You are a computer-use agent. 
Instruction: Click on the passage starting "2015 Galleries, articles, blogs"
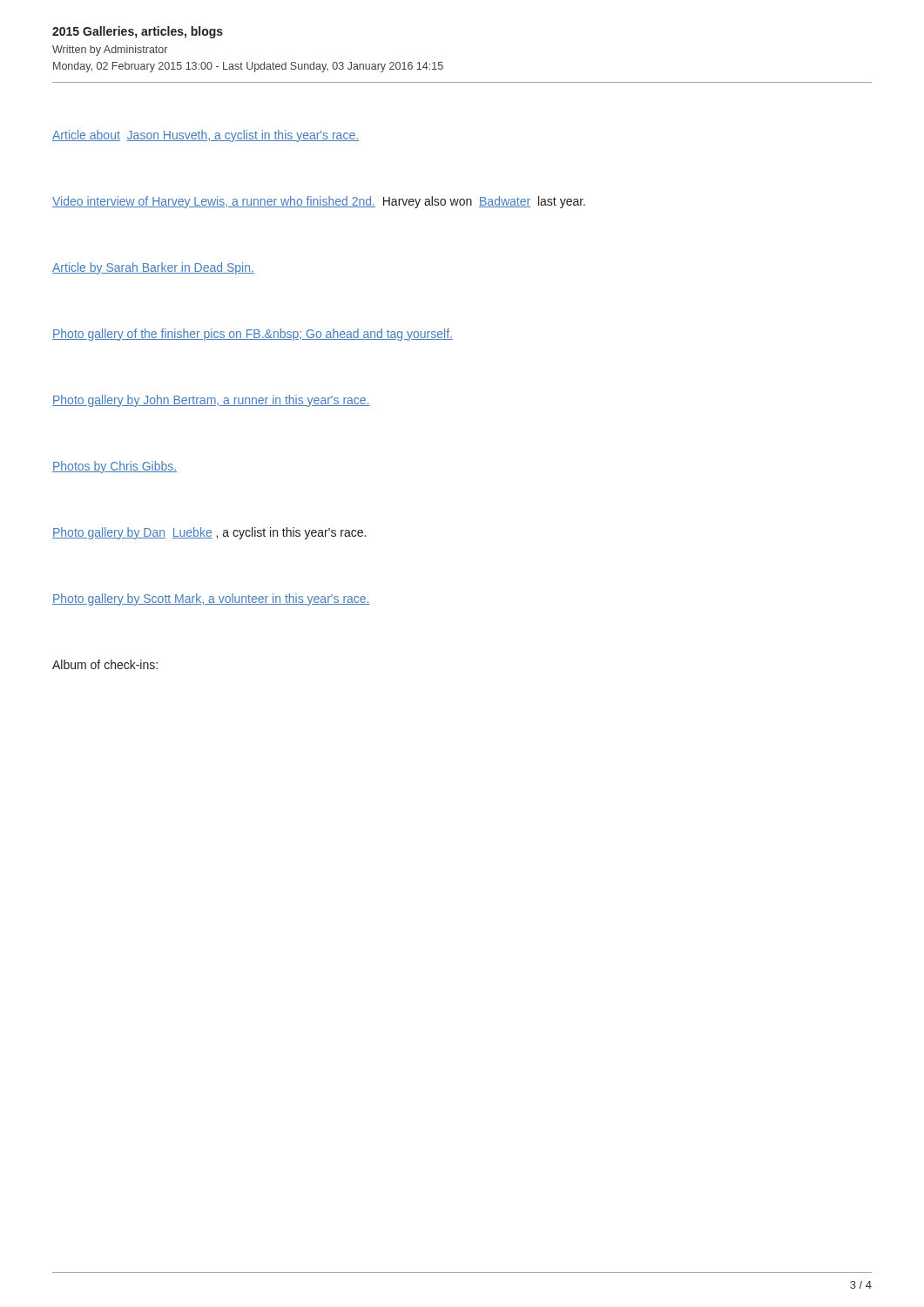pyautogui.click(x=138, y=31)
